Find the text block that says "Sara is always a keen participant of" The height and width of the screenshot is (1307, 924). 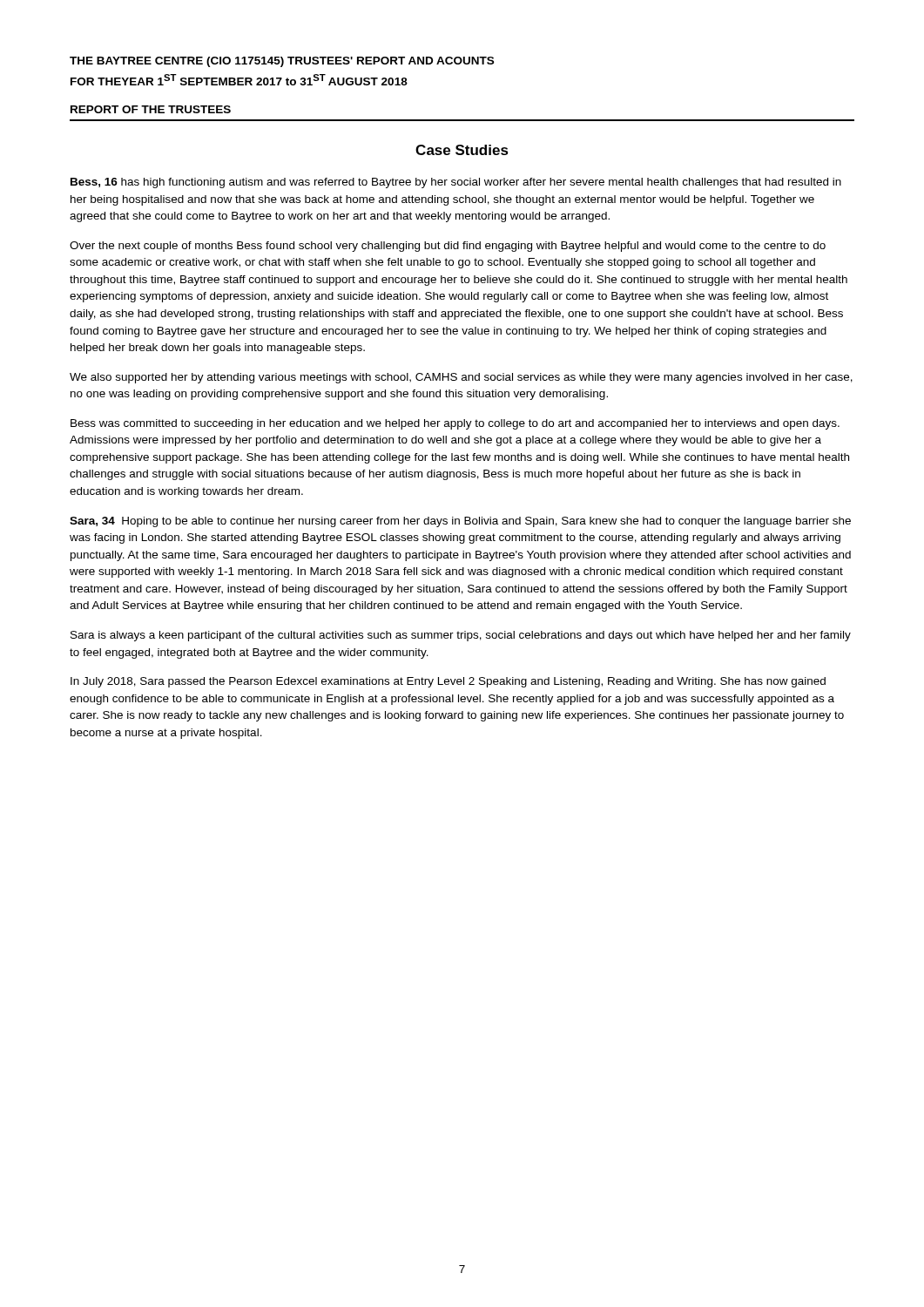pyautogui.click(x=460, y=643)
